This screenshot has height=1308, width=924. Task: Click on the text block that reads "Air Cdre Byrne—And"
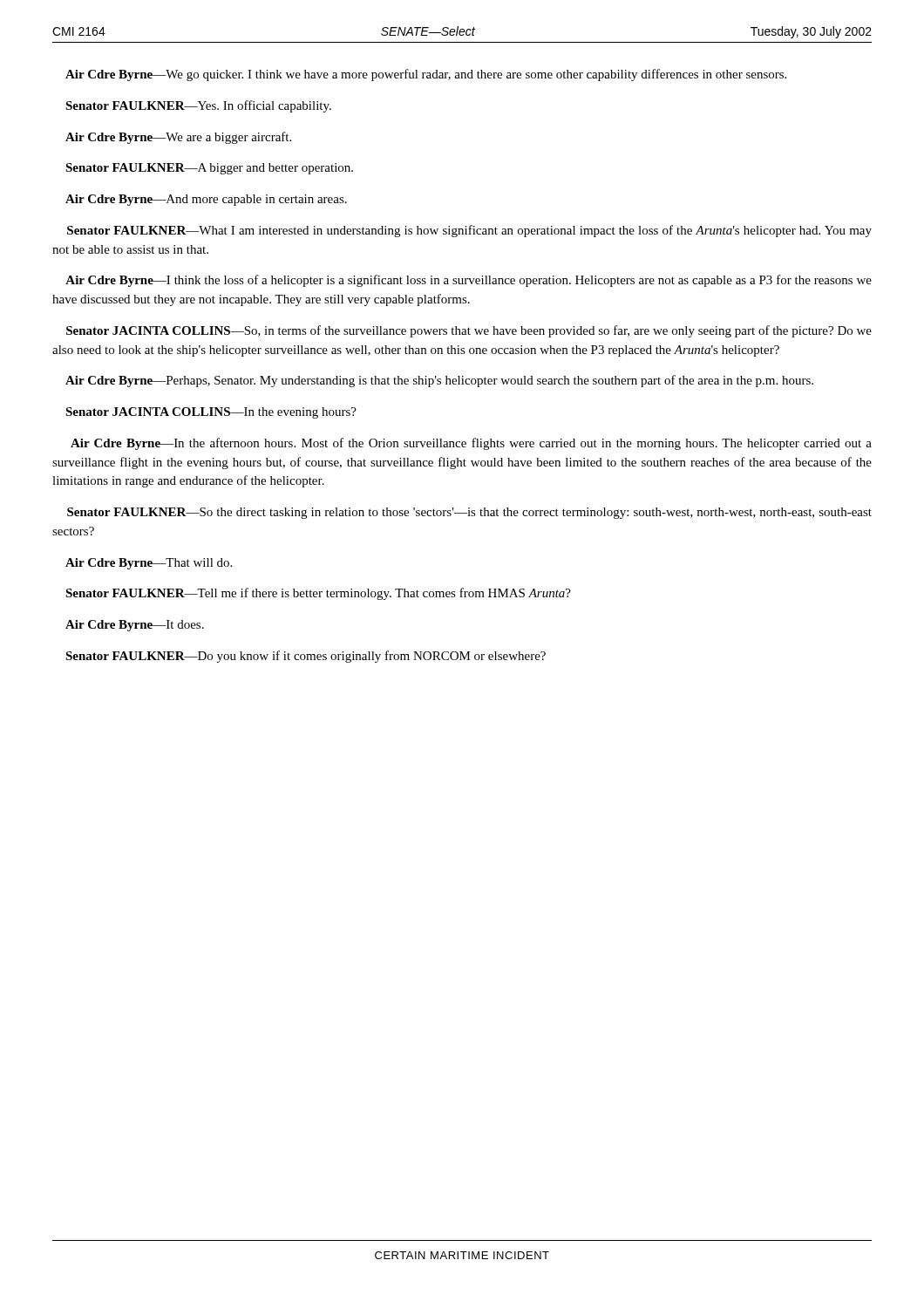[x=200, y=199]
